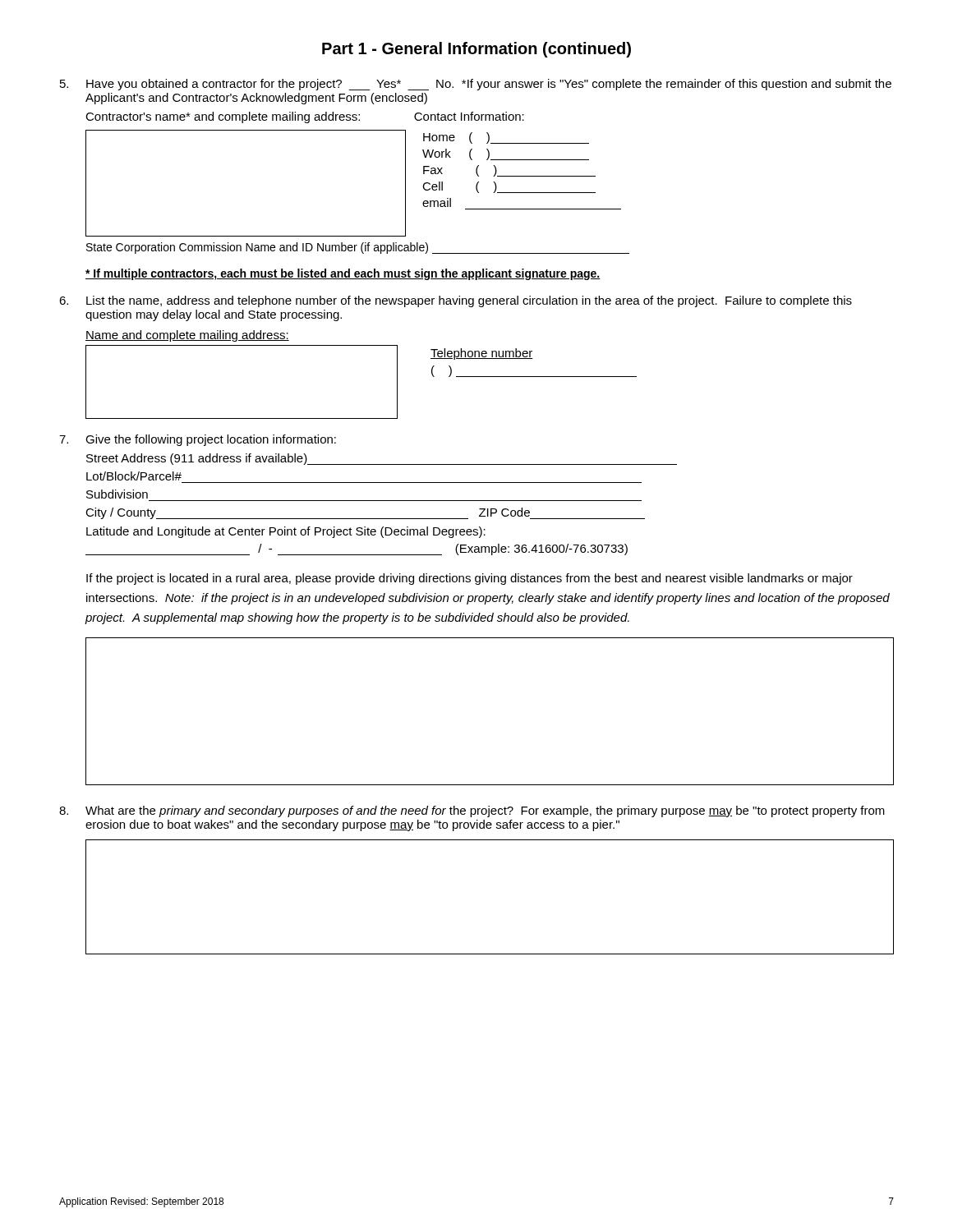Find the block on this page that starts "5. Have you obtained a"

pyautogui.click(x=476, y=165)
